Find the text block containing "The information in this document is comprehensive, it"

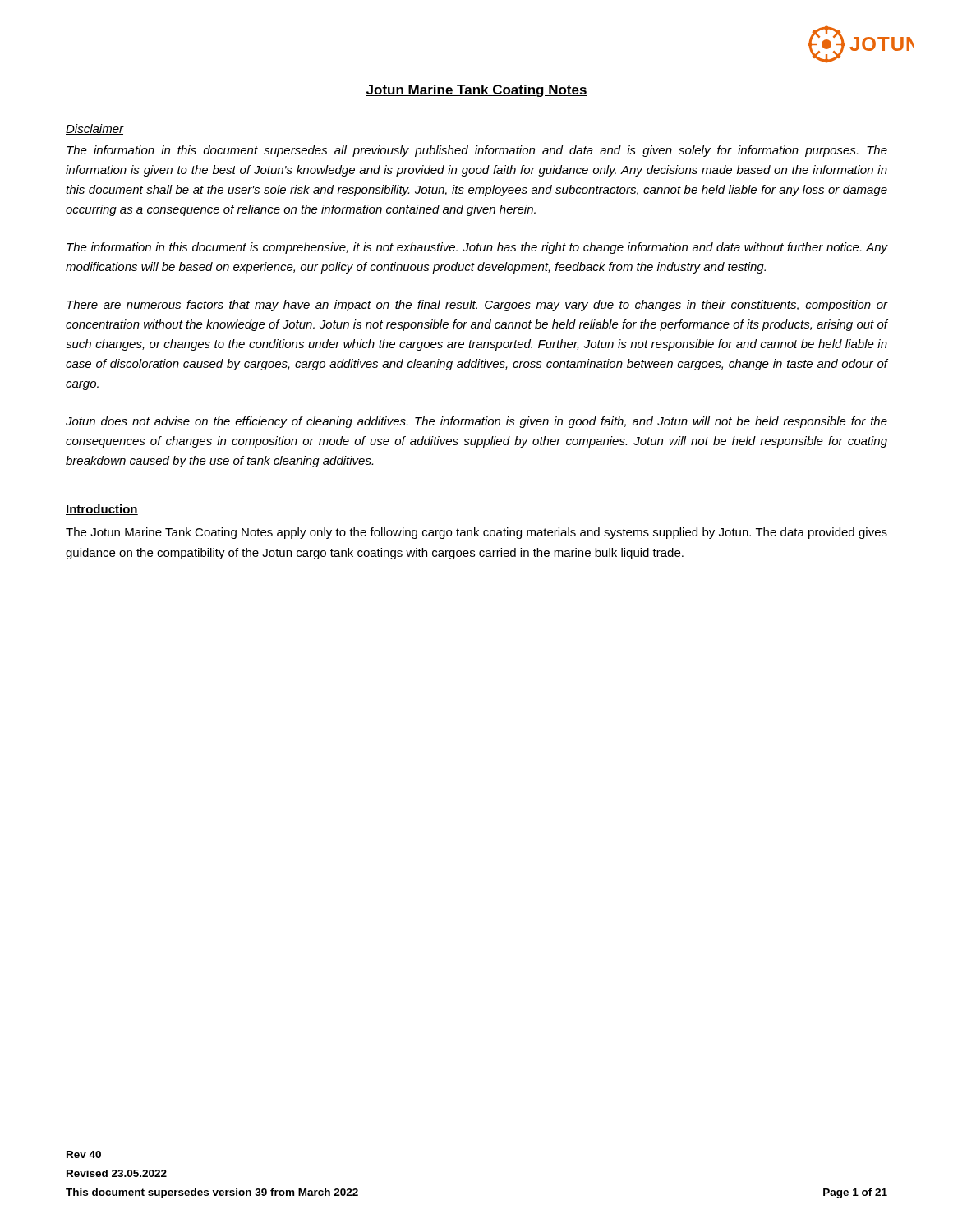(476, 257)
